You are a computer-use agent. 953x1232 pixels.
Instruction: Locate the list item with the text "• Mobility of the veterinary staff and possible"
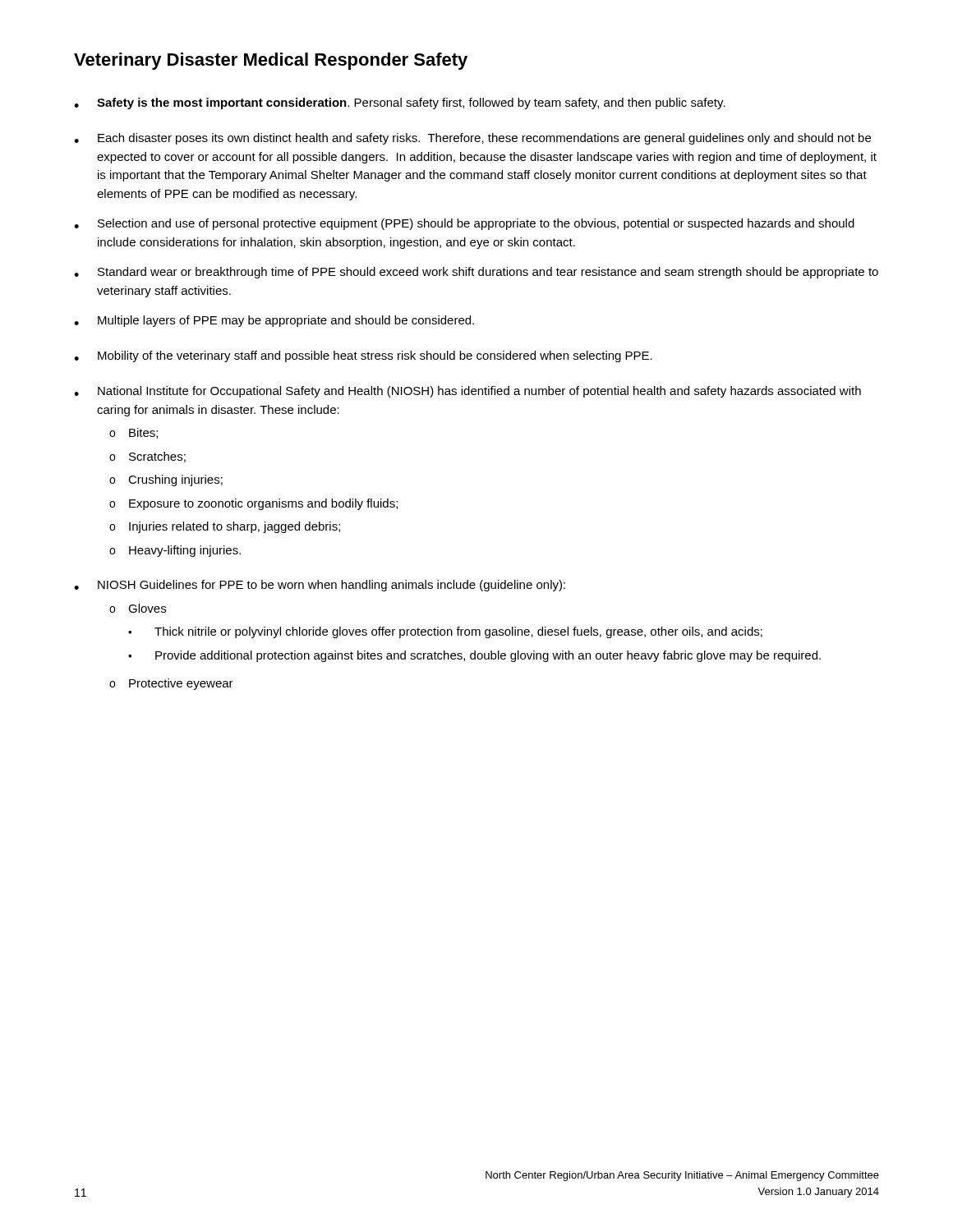point(476,359)
